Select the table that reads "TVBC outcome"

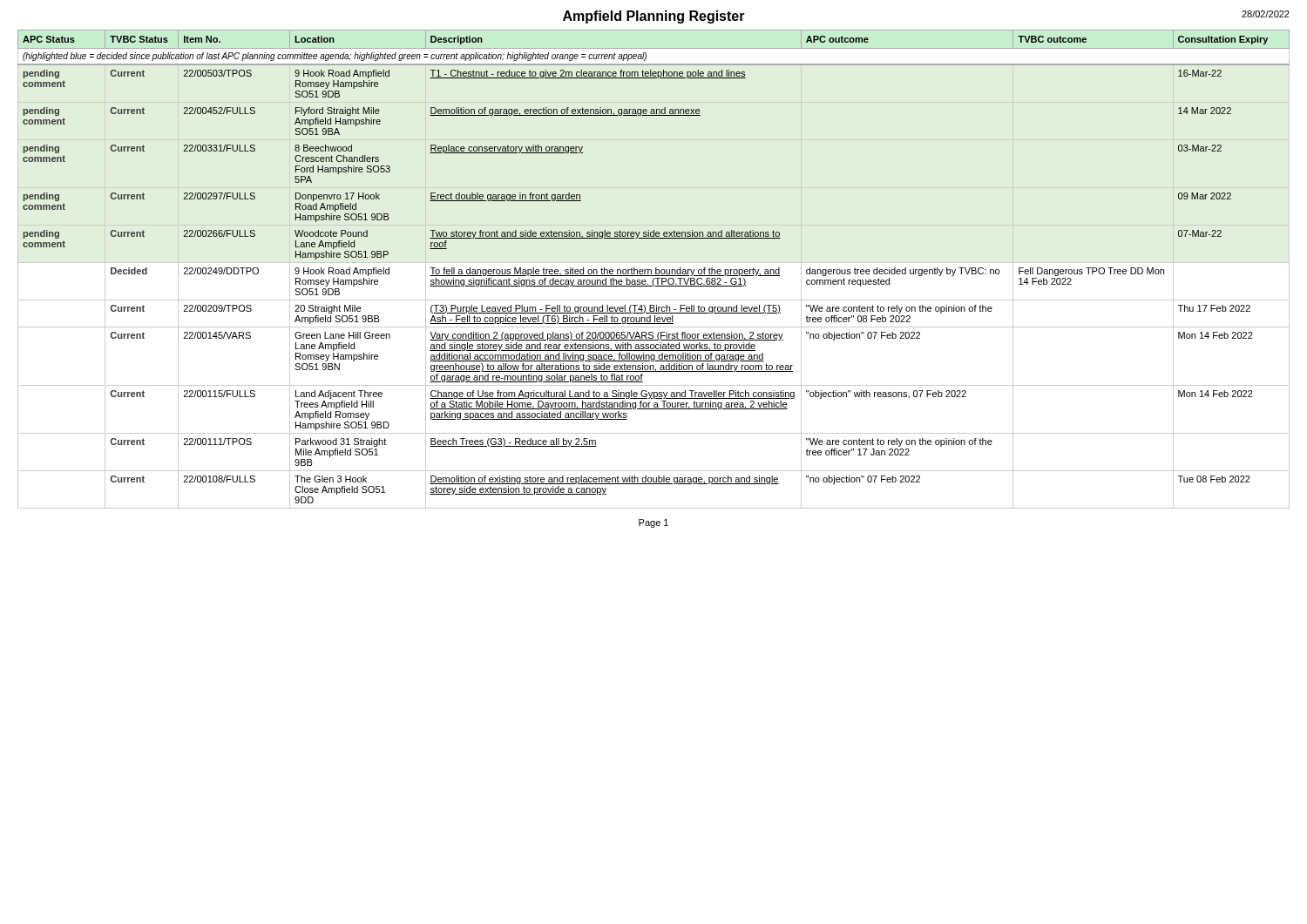pyautogui.click(x=654, y=269)
